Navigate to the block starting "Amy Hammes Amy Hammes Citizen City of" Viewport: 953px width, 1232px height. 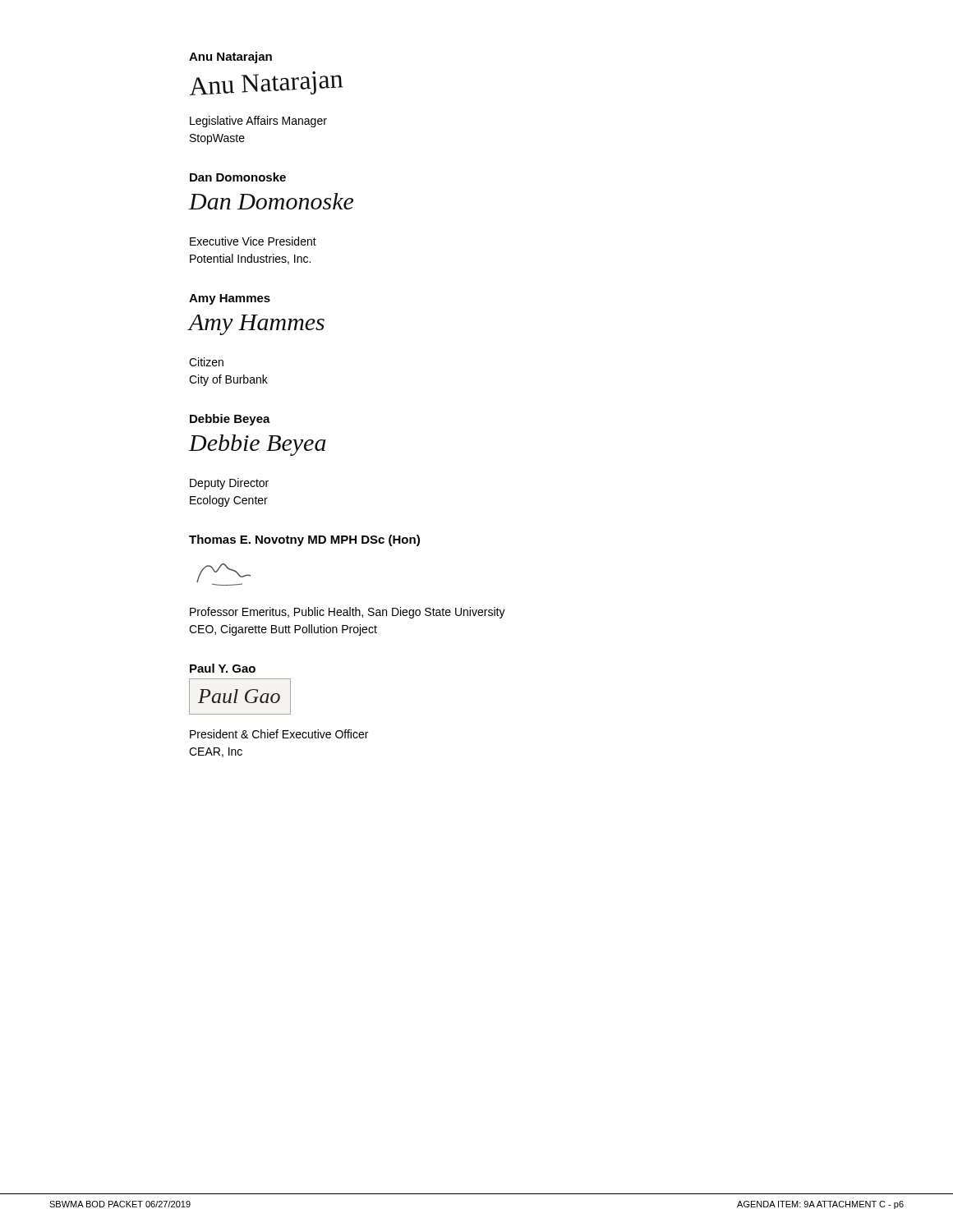tap(230, 299)
